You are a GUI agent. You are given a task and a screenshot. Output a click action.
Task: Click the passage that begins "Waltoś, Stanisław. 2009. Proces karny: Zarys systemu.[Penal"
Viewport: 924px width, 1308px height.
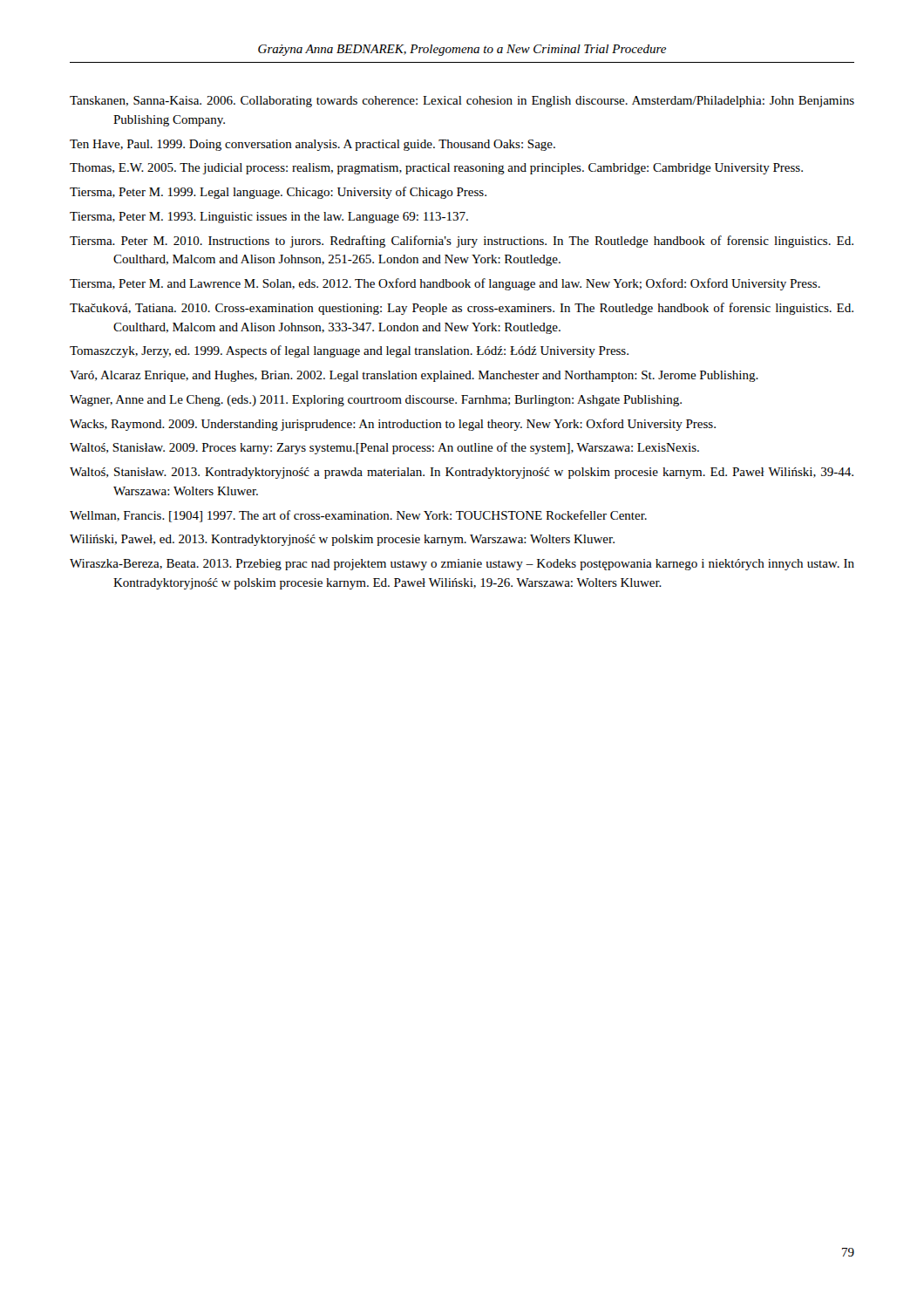click(x=385, y=448)
